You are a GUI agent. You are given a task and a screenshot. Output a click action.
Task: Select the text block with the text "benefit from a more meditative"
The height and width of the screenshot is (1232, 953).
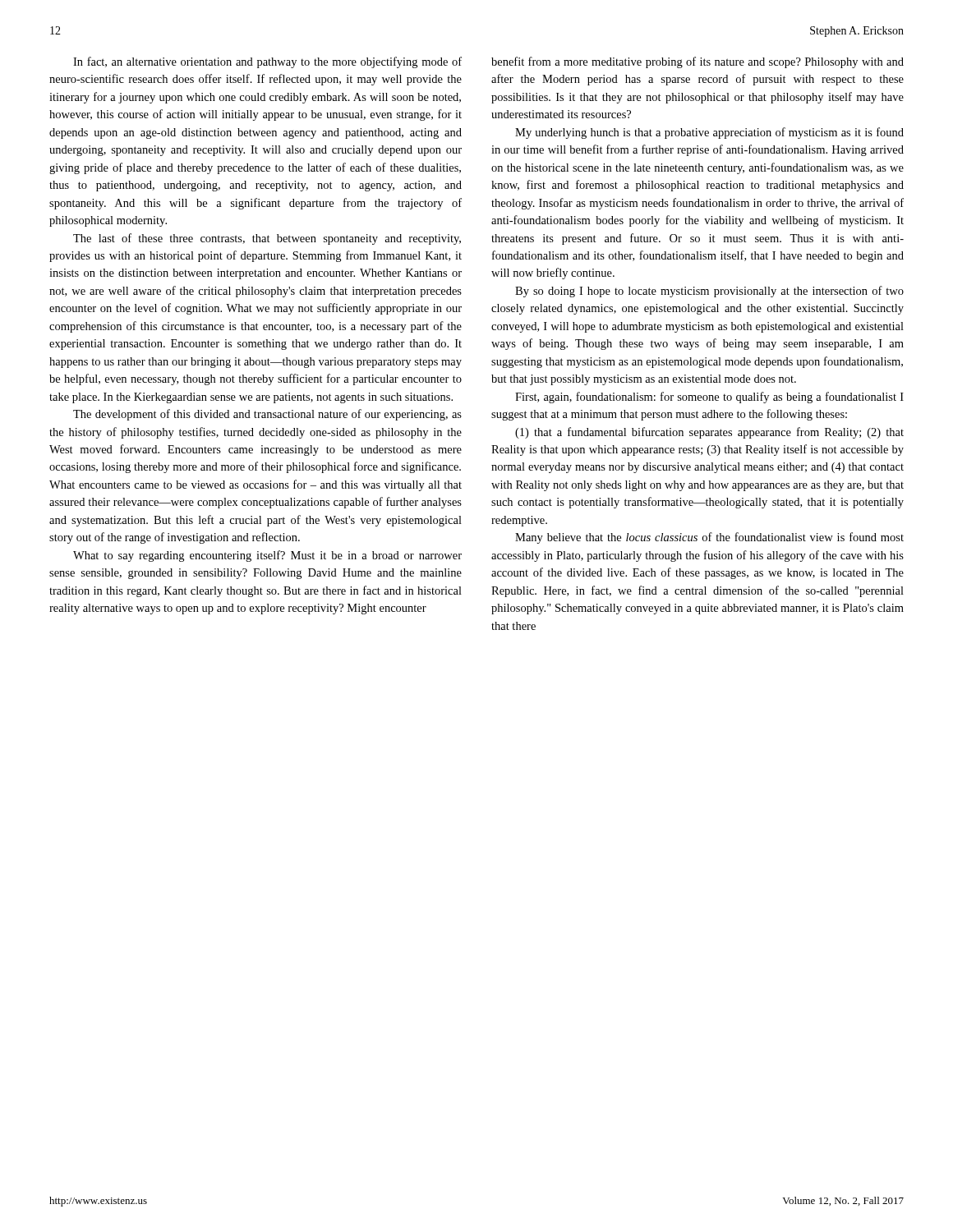698,344
